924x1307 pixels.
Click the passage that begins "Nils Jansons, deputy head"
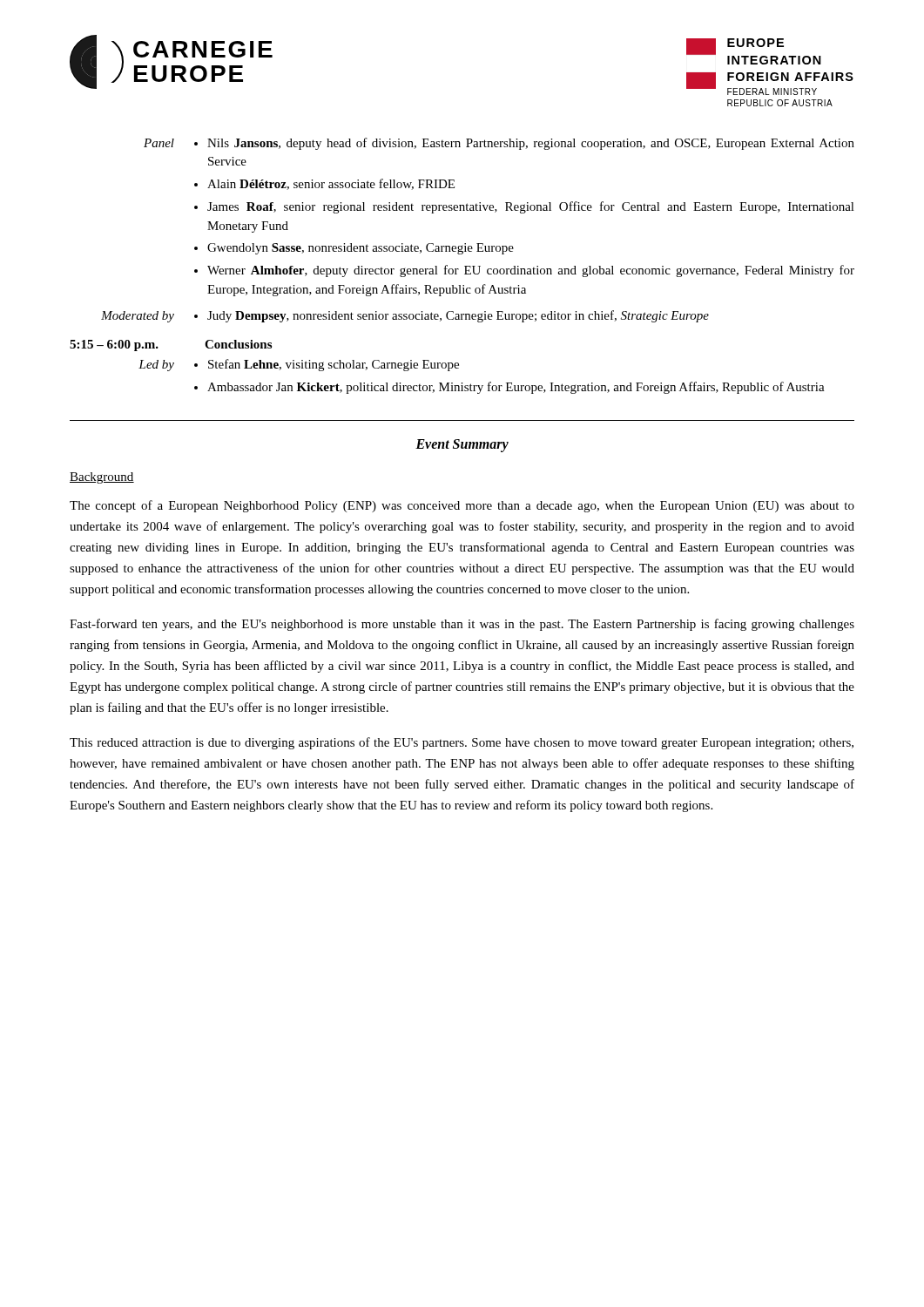tap(531, 152)
